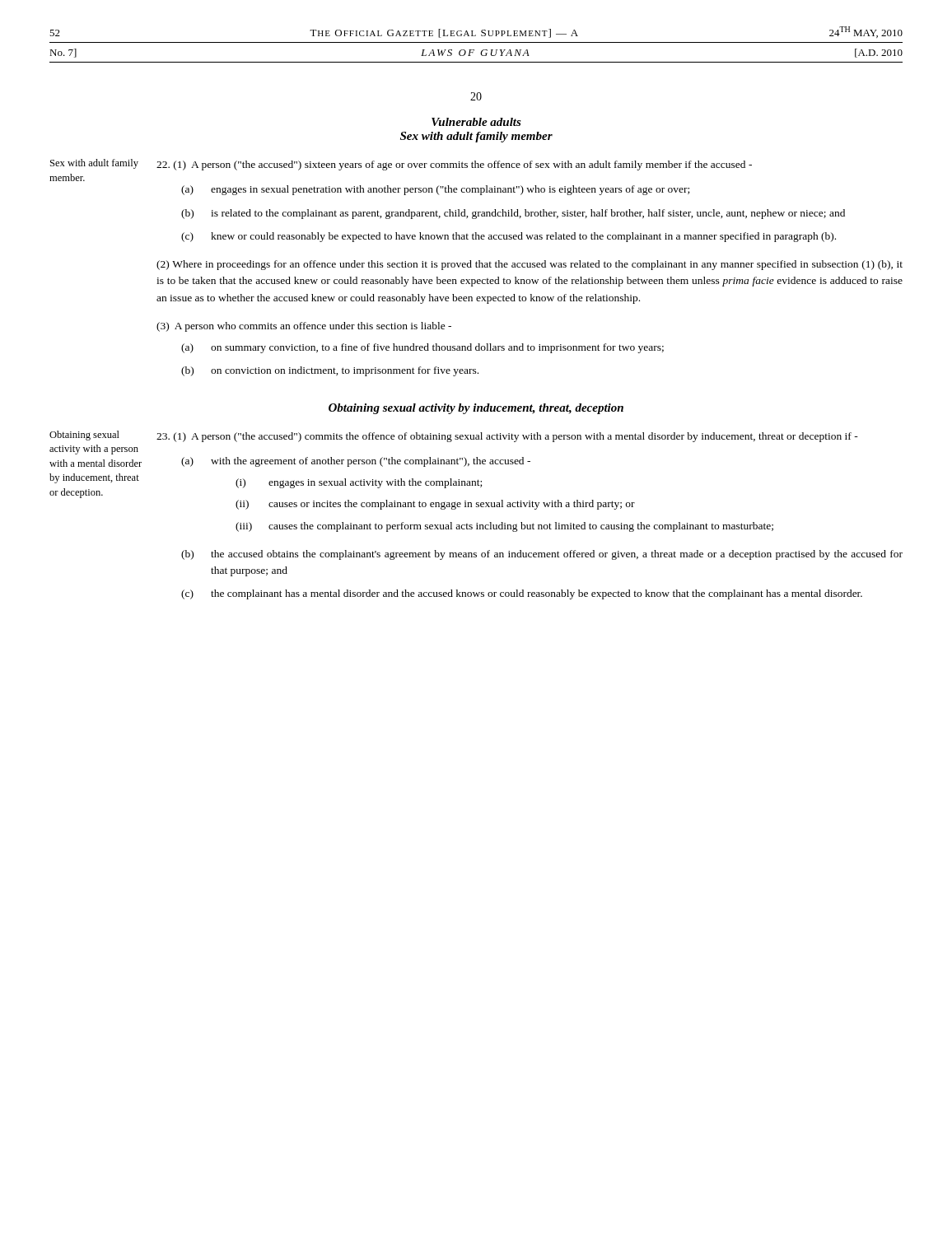Point to the block beginning "(b) is related"

[542, 213]
